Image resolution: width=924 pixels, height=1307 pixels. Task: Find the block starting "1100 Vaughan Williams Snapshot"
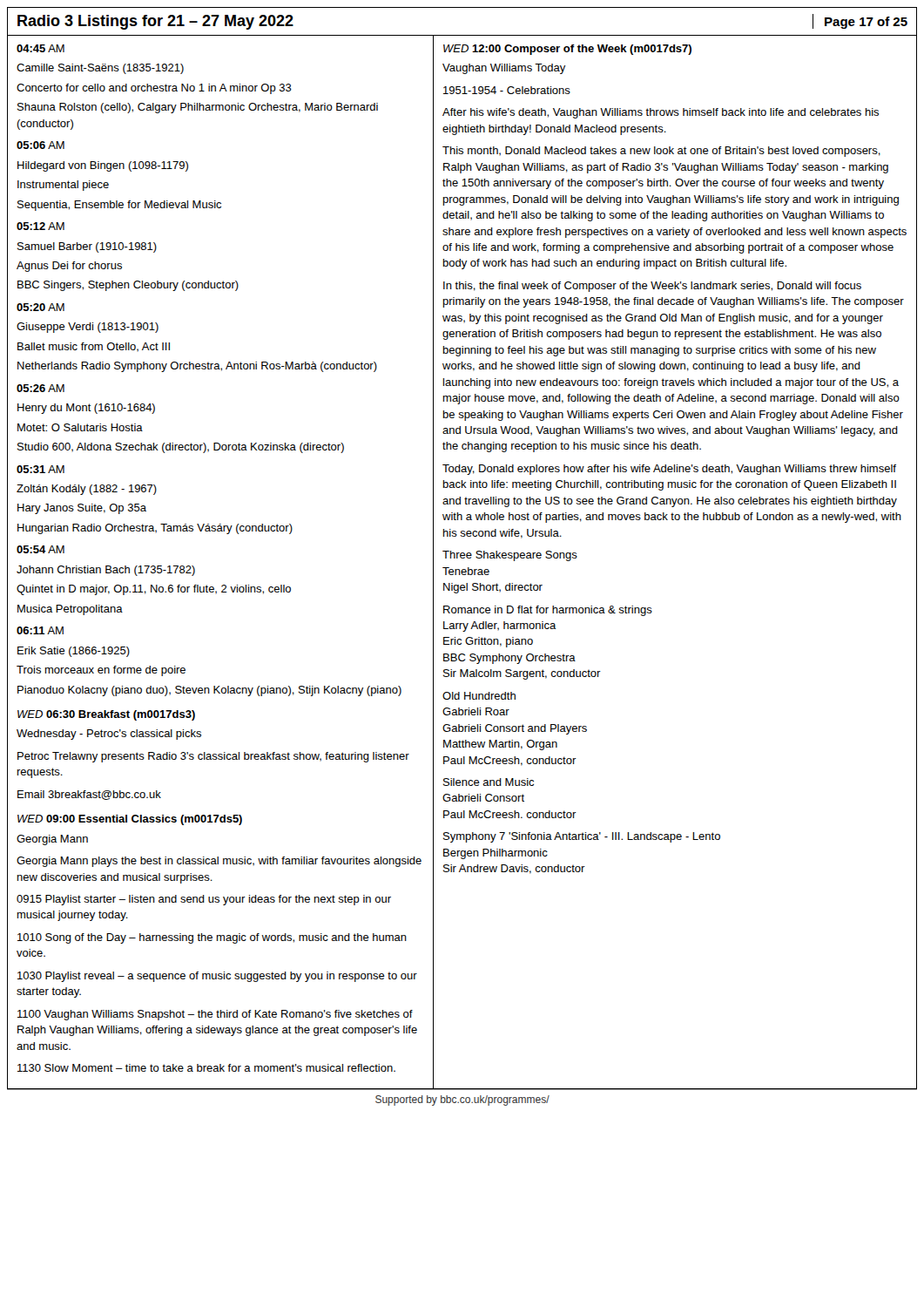tap(220, 1030)
